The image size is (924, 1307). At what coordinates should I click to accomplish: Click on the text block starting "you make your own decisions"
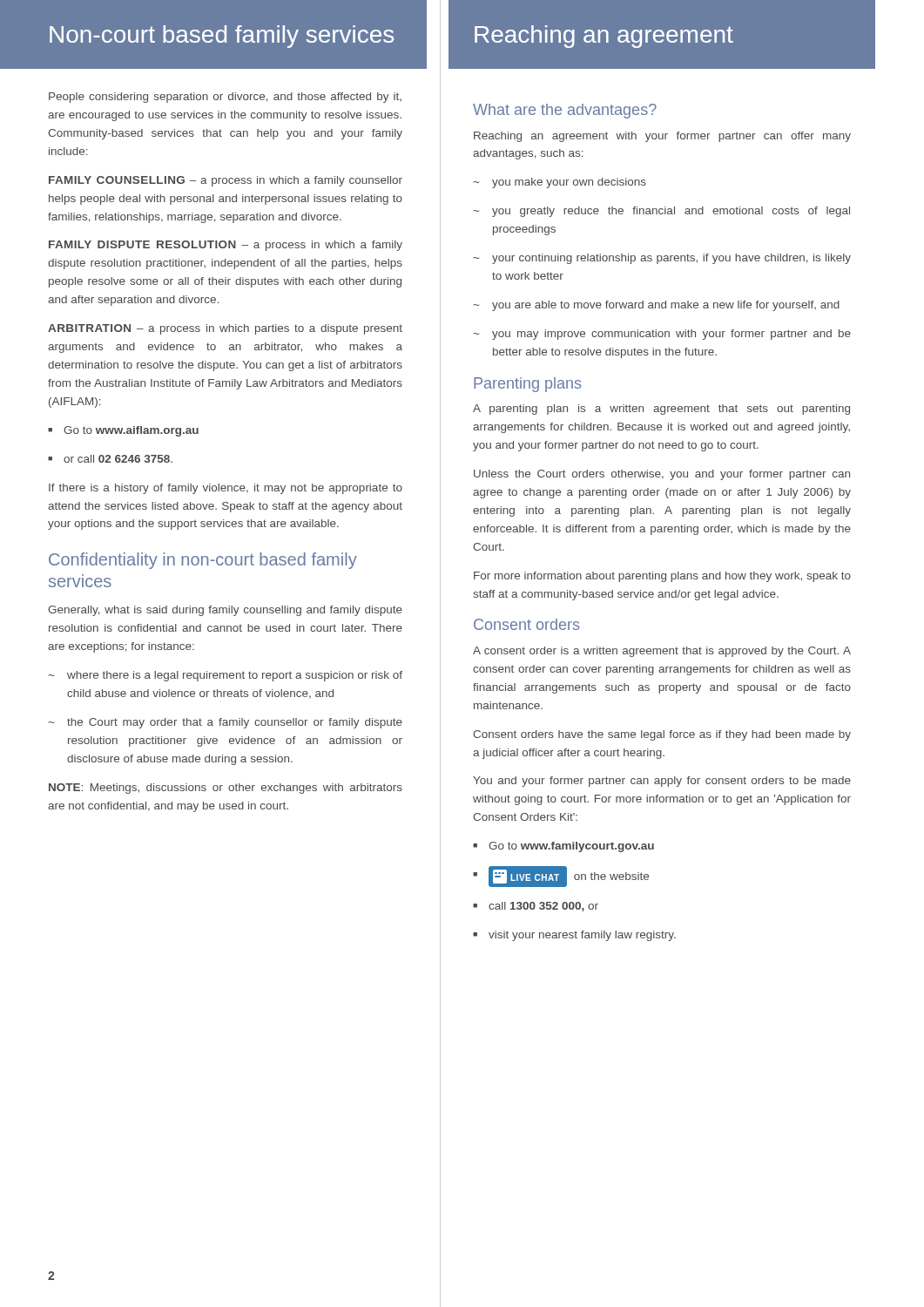pos(560,183)
